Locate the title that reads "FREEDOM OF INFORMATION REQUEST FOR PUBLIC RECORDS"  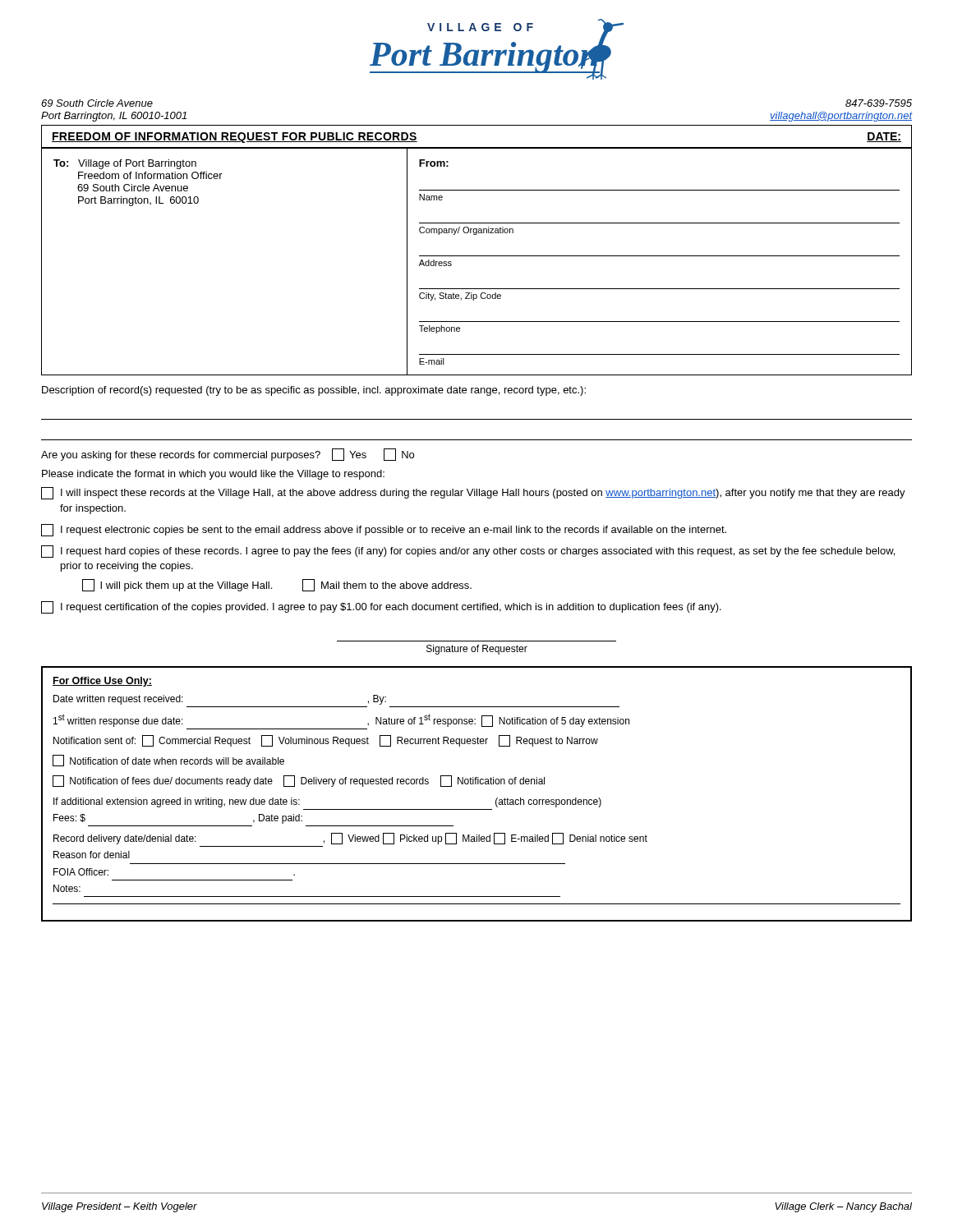(x=476, y=136)
